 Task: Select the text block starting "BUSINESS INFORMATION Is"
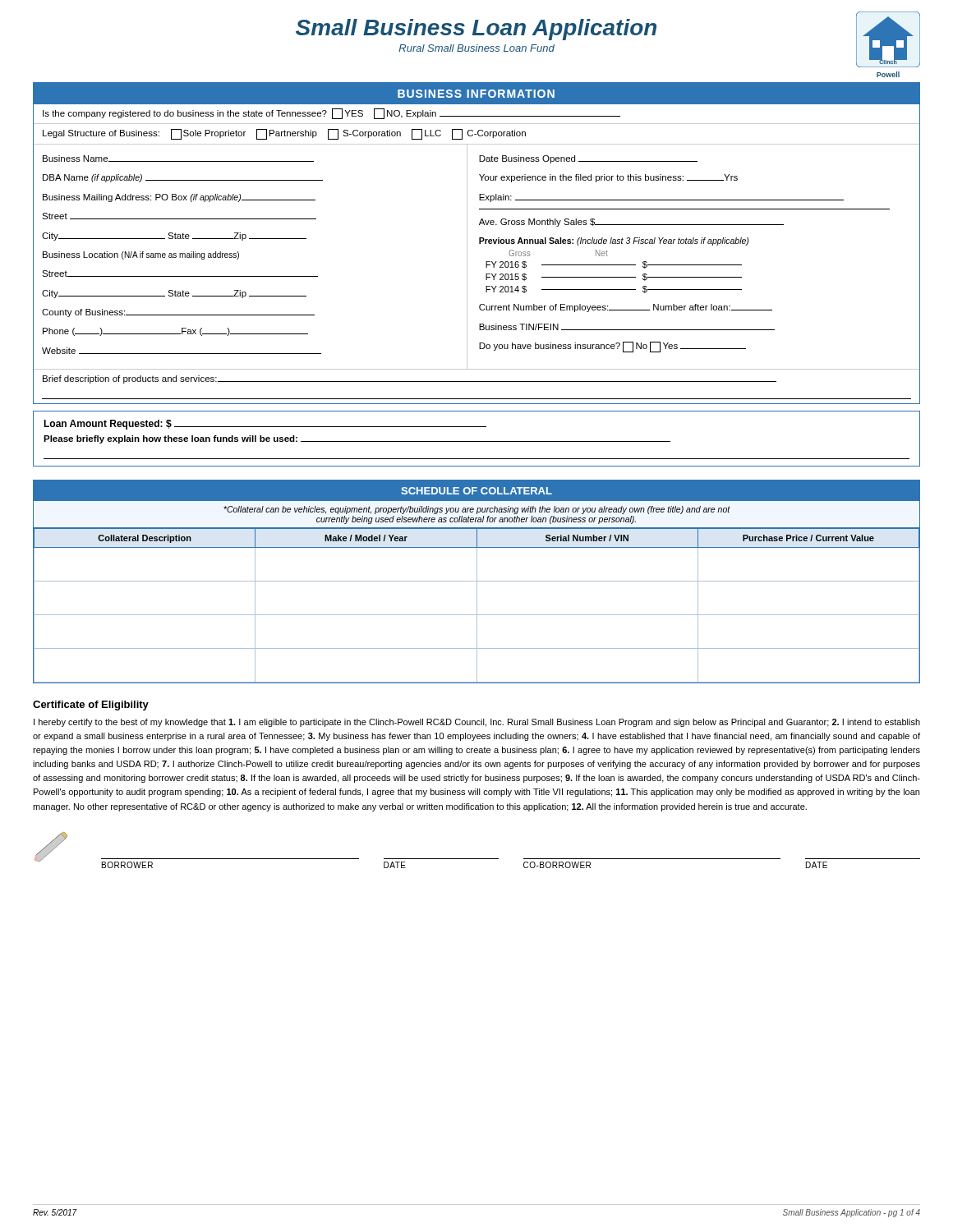pyautogui.click(x=476, y=243)
